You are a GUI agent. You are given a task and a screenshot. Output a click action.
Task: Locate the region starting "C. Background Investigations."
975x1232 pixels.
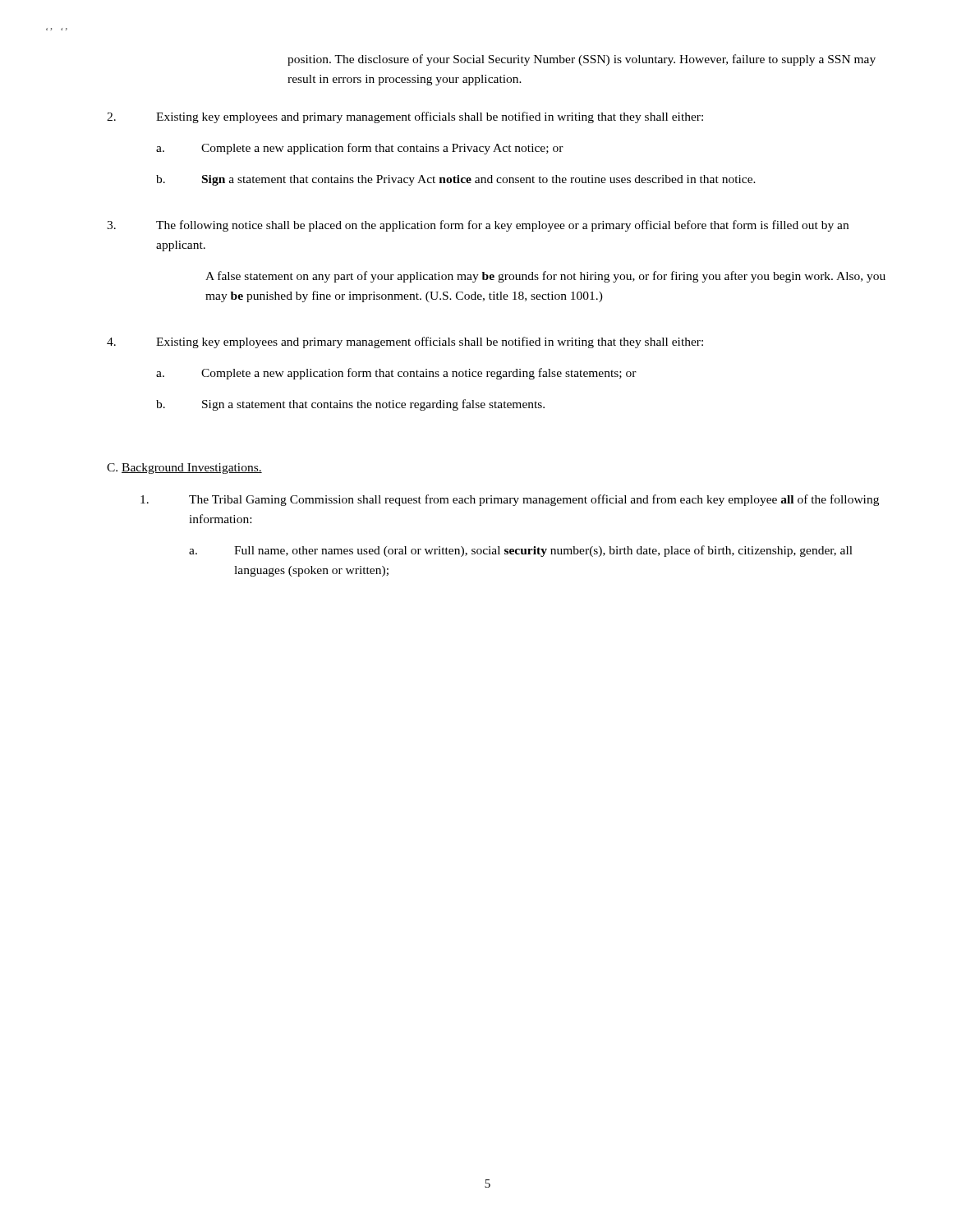pyautogui.click(x=184, y=467)
